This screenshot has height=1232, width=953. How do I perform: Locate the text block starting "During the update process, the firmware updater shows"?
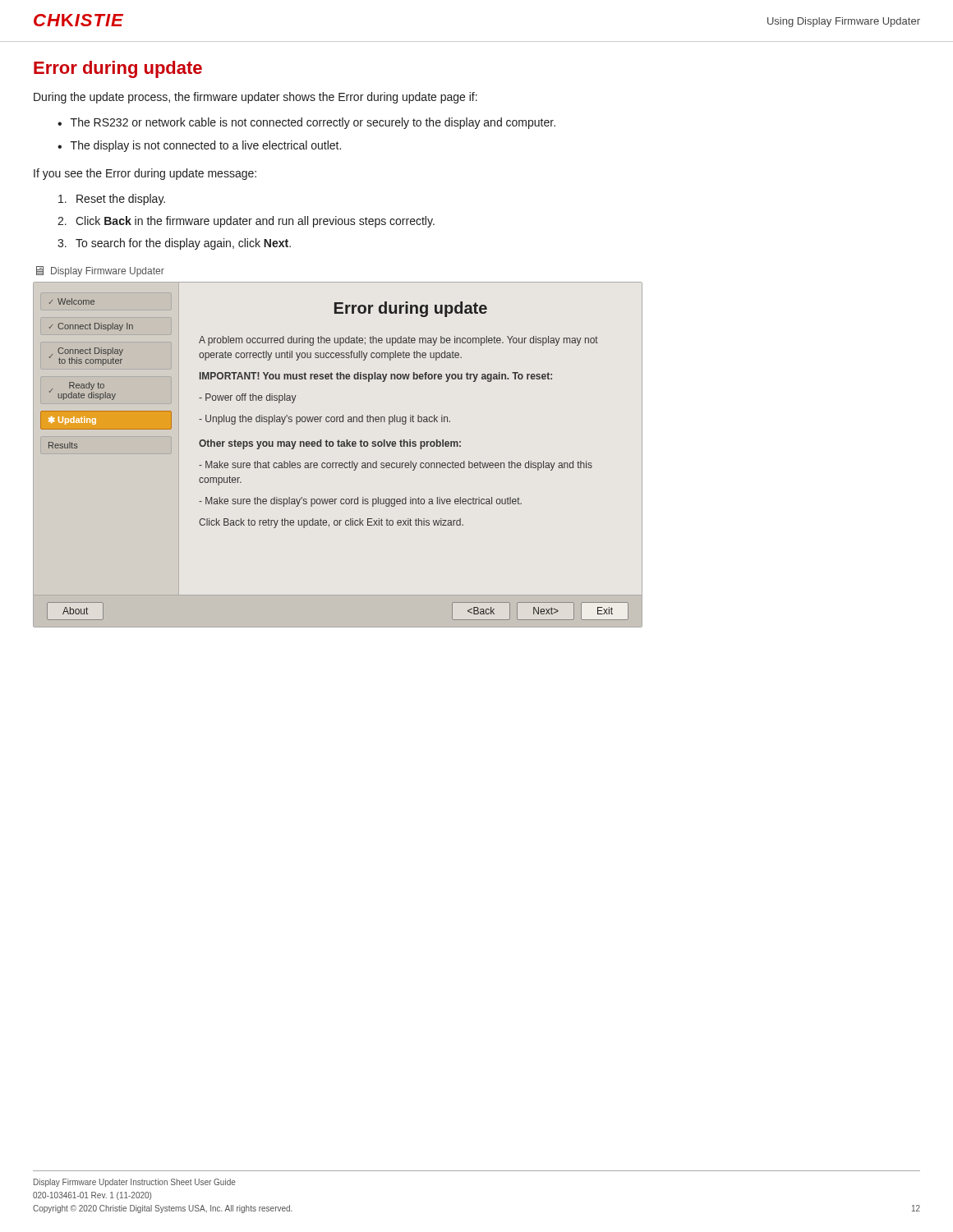pos(255,97)
